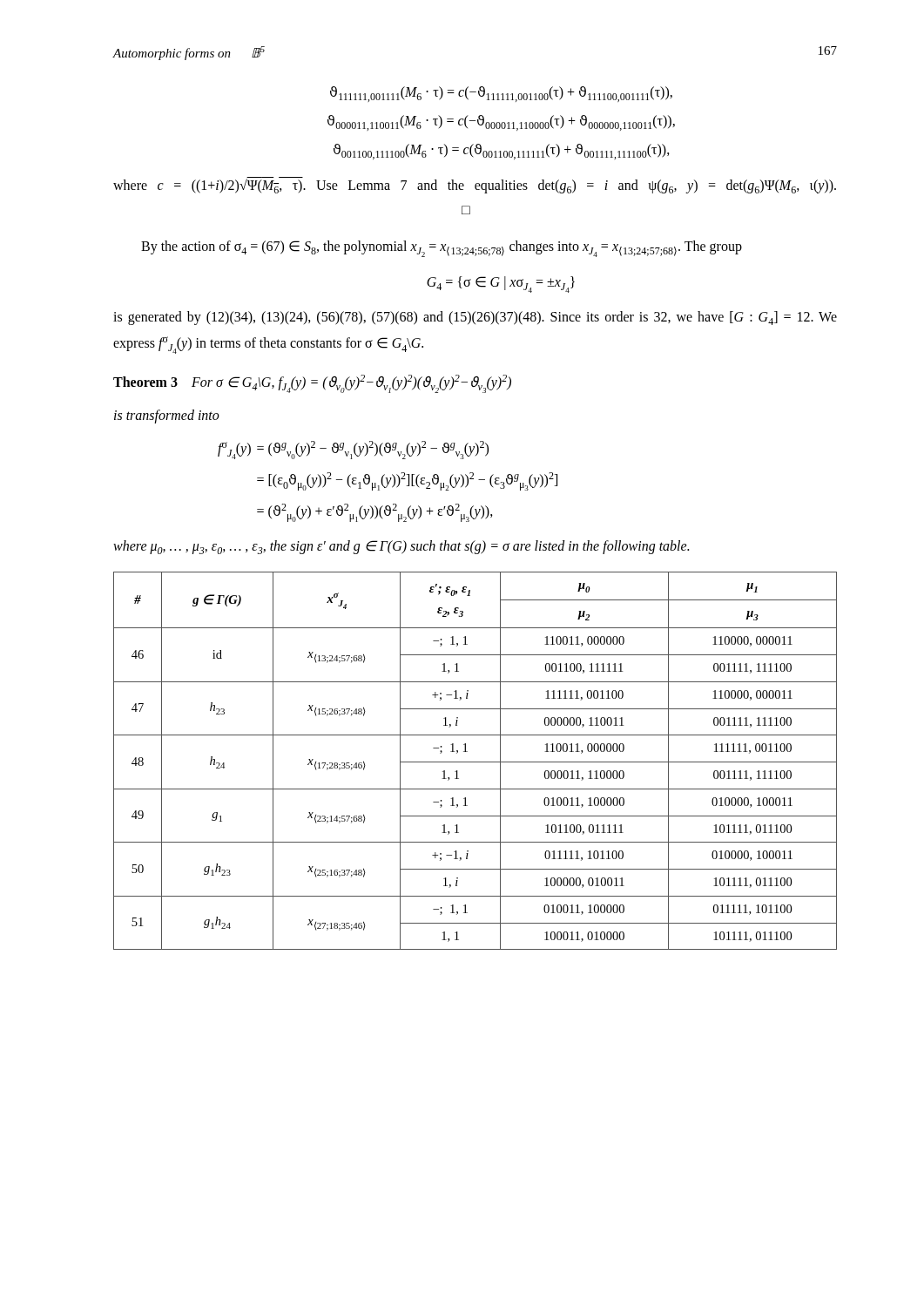Viewport: 924px width, 1307px height.
Task: Click on the table containing "μ 1"
Action: (475, 761)
